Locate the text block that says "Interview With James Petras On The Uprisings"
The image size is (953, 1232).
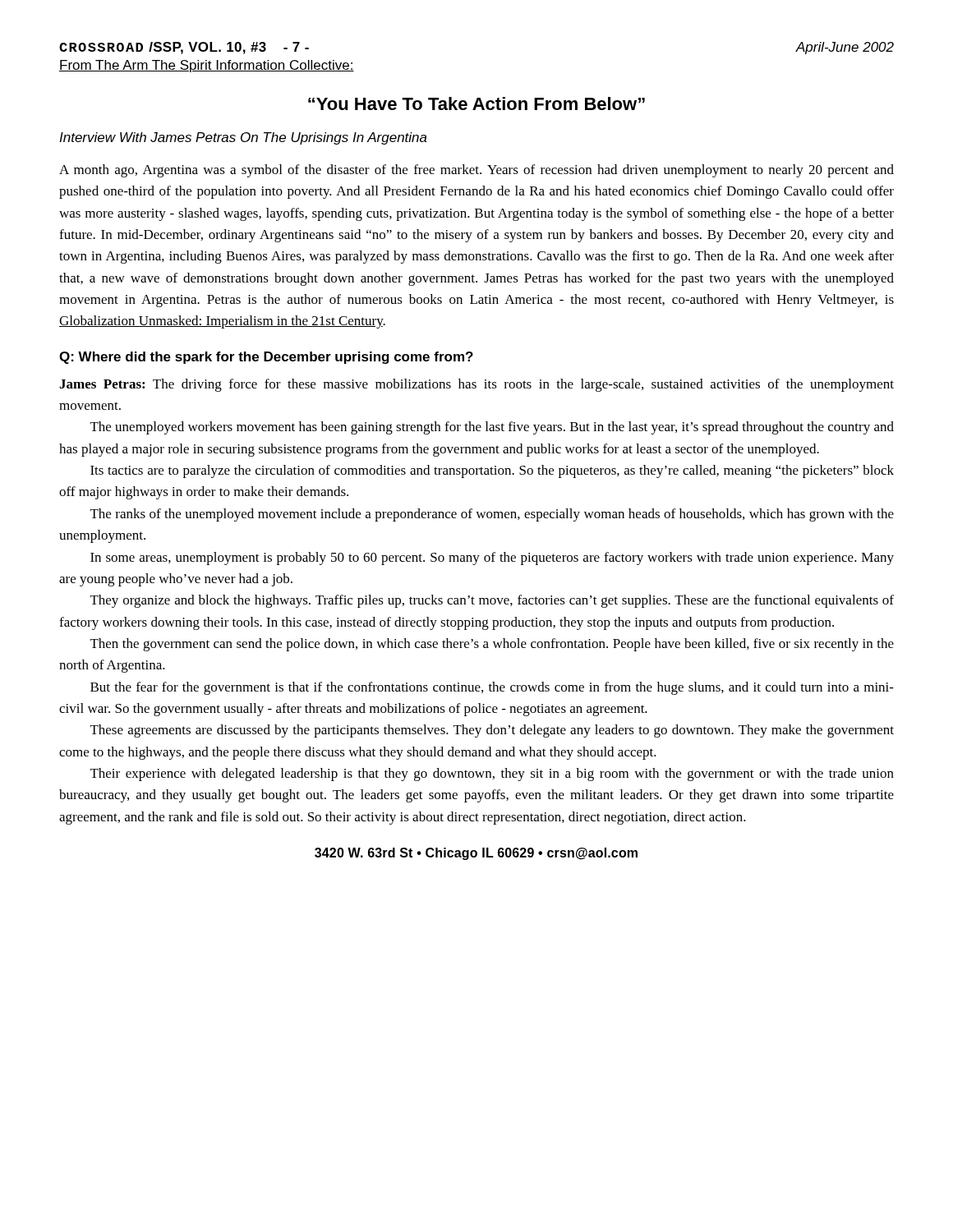(243, 138)
